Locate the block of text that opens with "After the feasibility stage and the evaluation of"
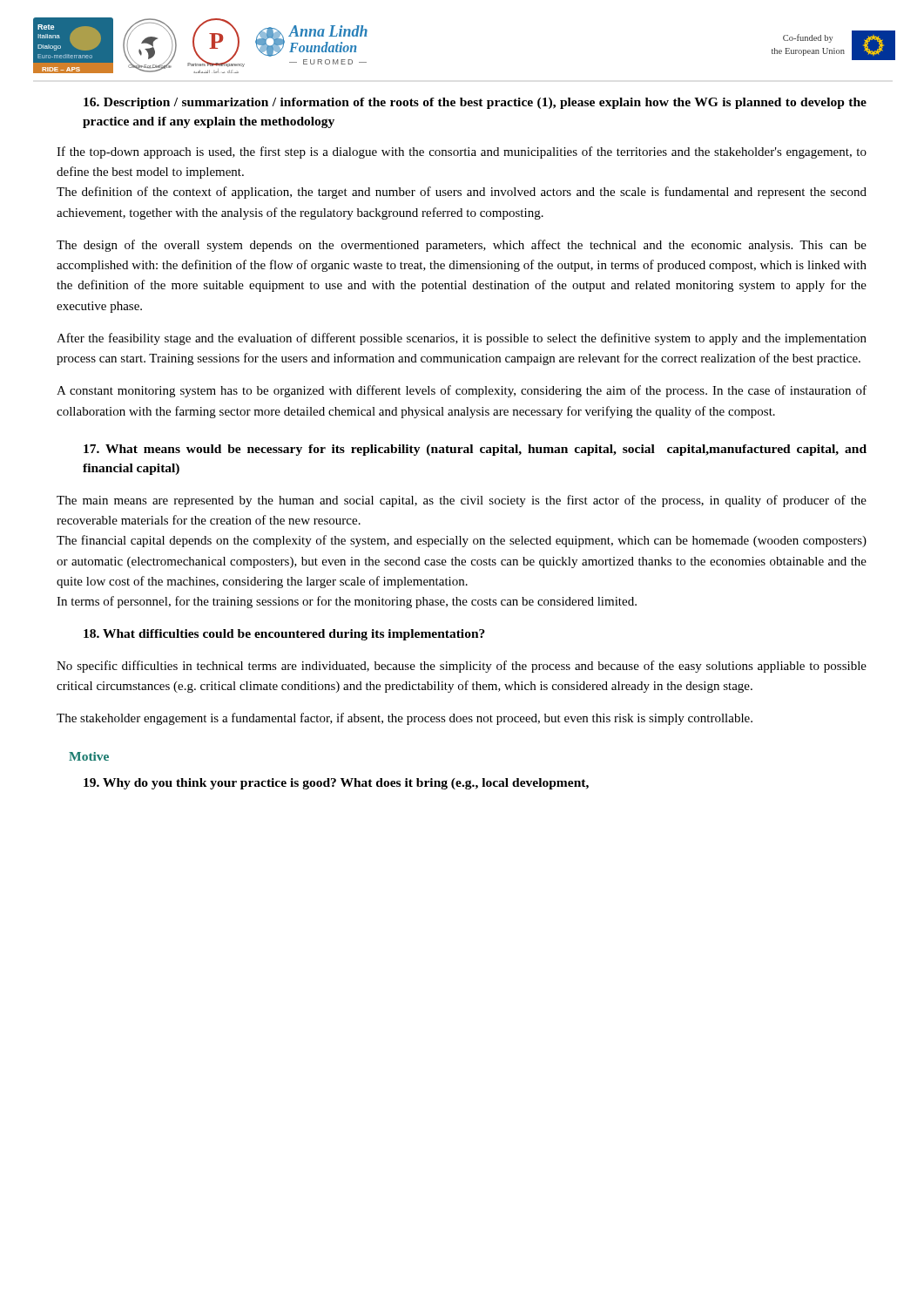The image size is (924, 1307). (462, 348)
